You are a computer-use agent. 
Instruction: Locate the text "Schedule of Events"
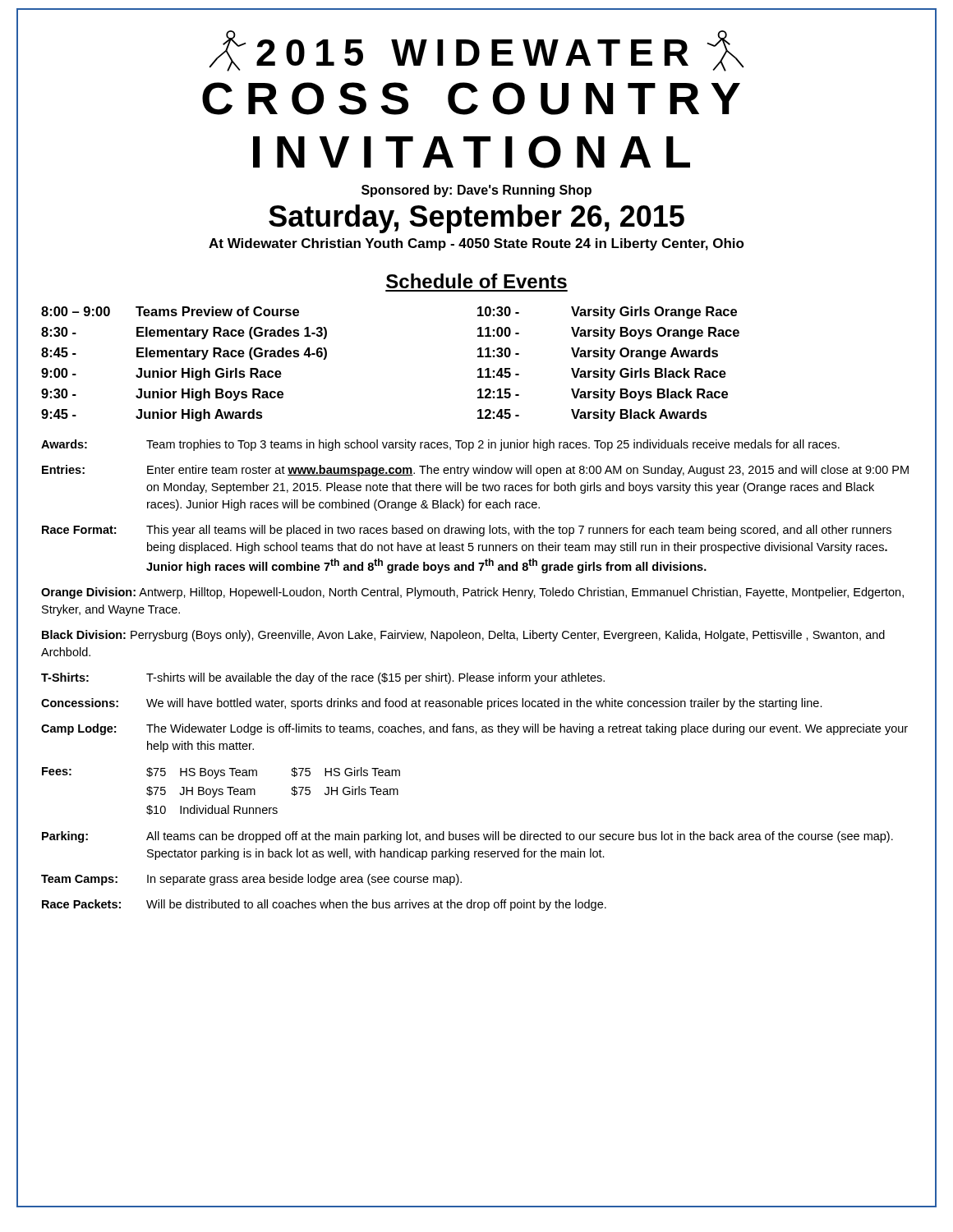pyautogui.click(x=476, y=281)
